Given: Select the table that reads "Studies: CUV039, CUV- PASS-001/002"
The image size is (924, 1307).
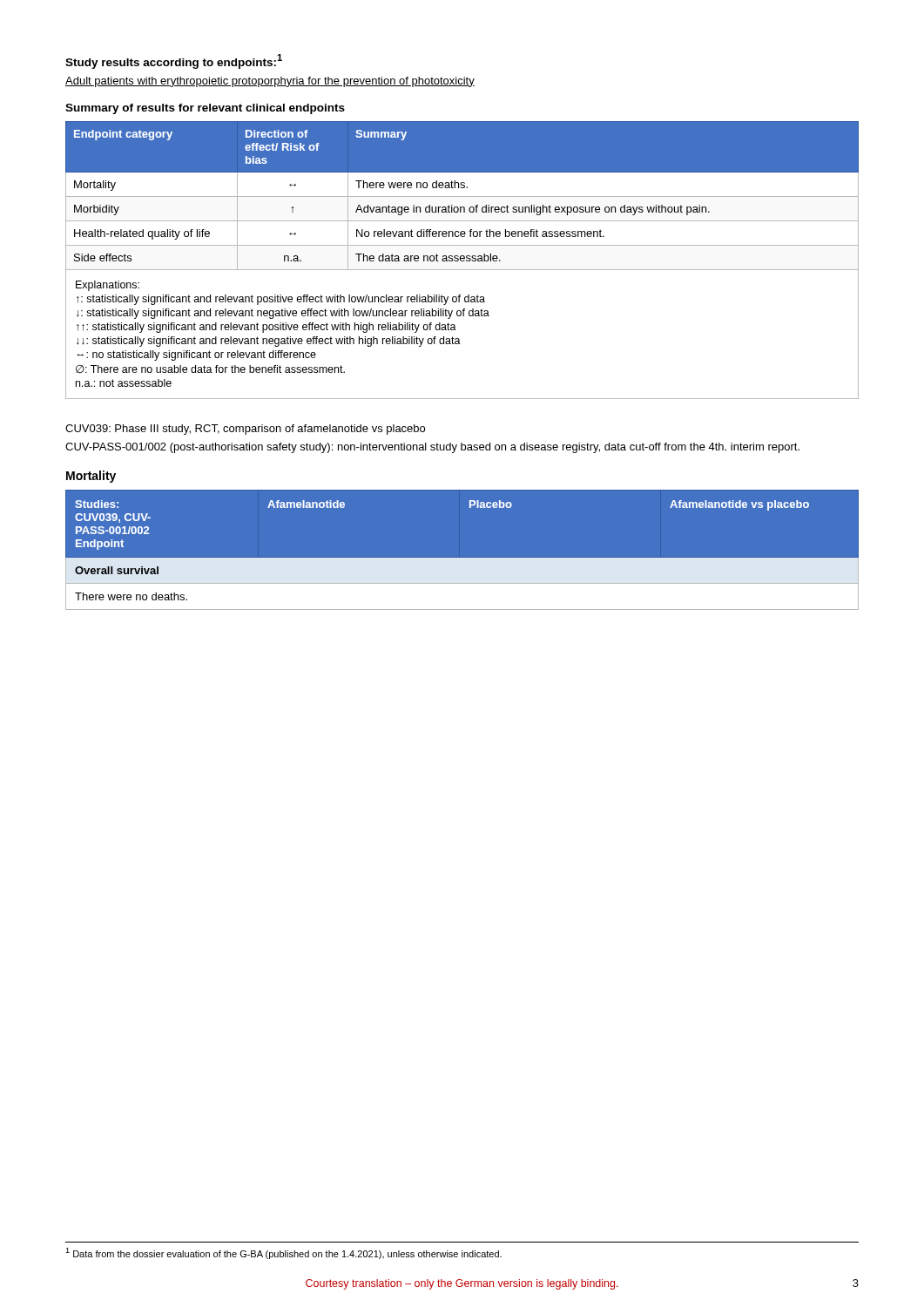Looking at the screenshot, I should pyautogui.click(x=462, y=549).
